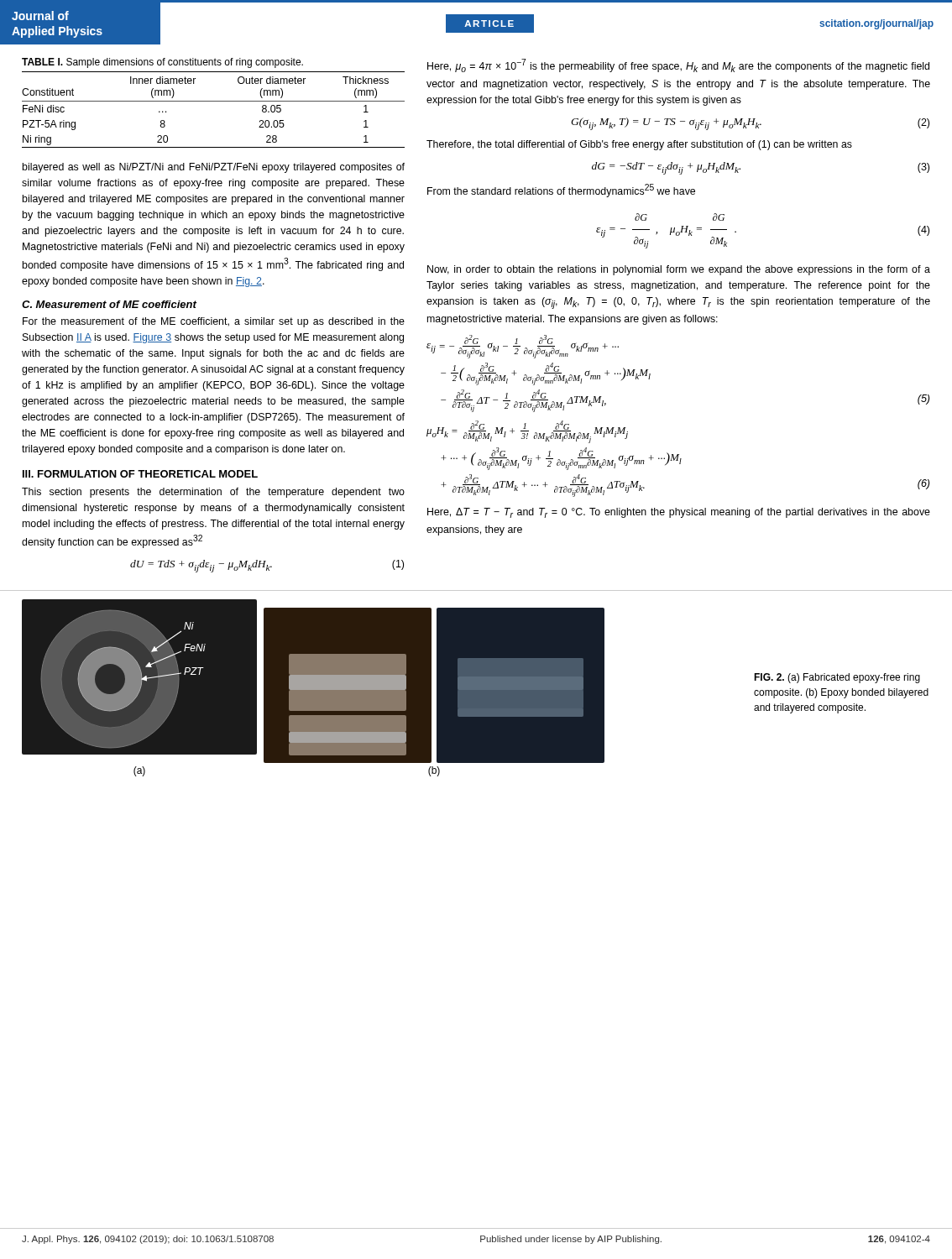Find the formula that reads "εij = − ∂2G"
The width and height of the screenshot is (952, 1259).
pyautogui.click(x=523, y=347)
